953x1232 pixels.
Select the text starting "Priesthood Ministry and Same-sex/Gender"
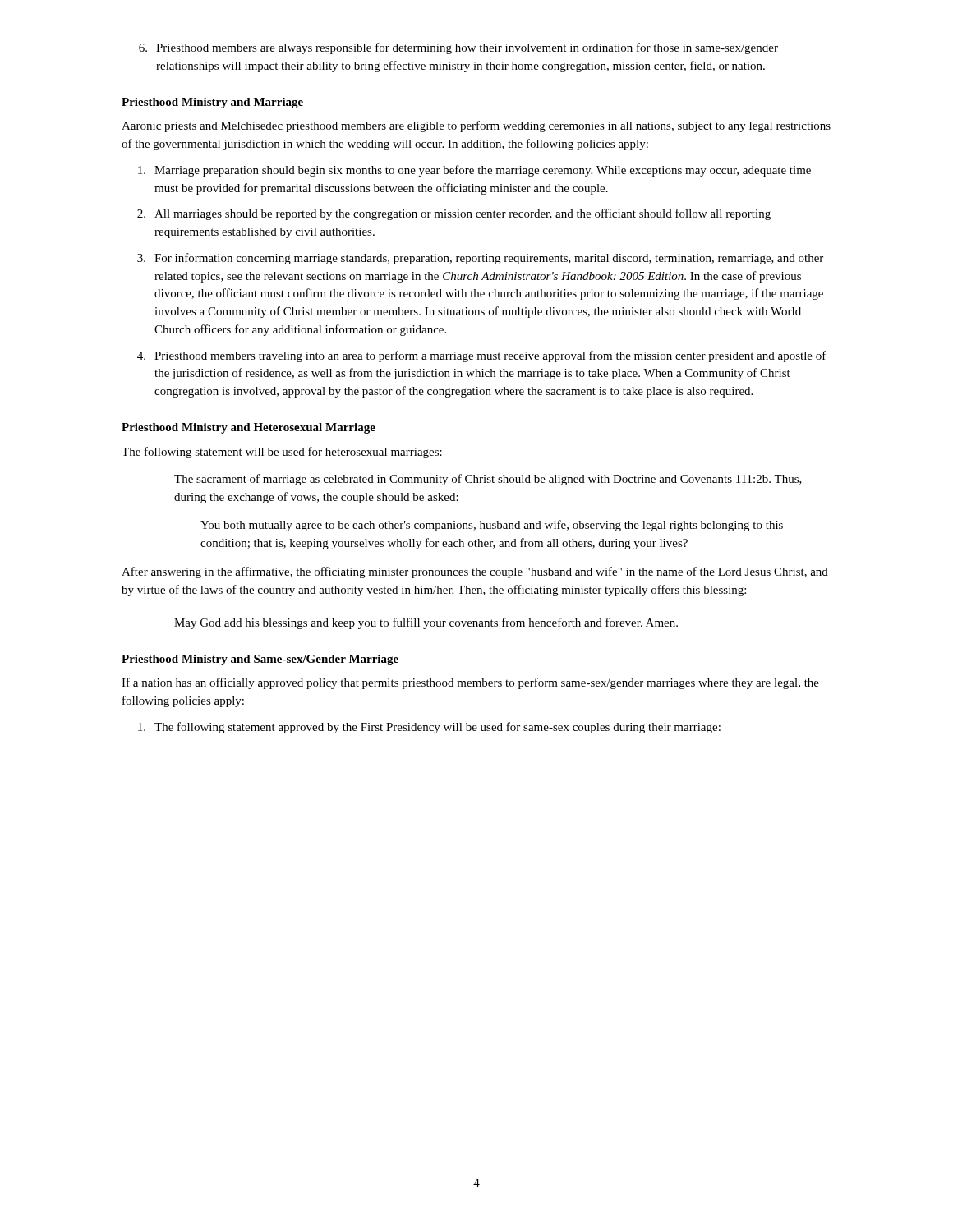click(260, 658)
